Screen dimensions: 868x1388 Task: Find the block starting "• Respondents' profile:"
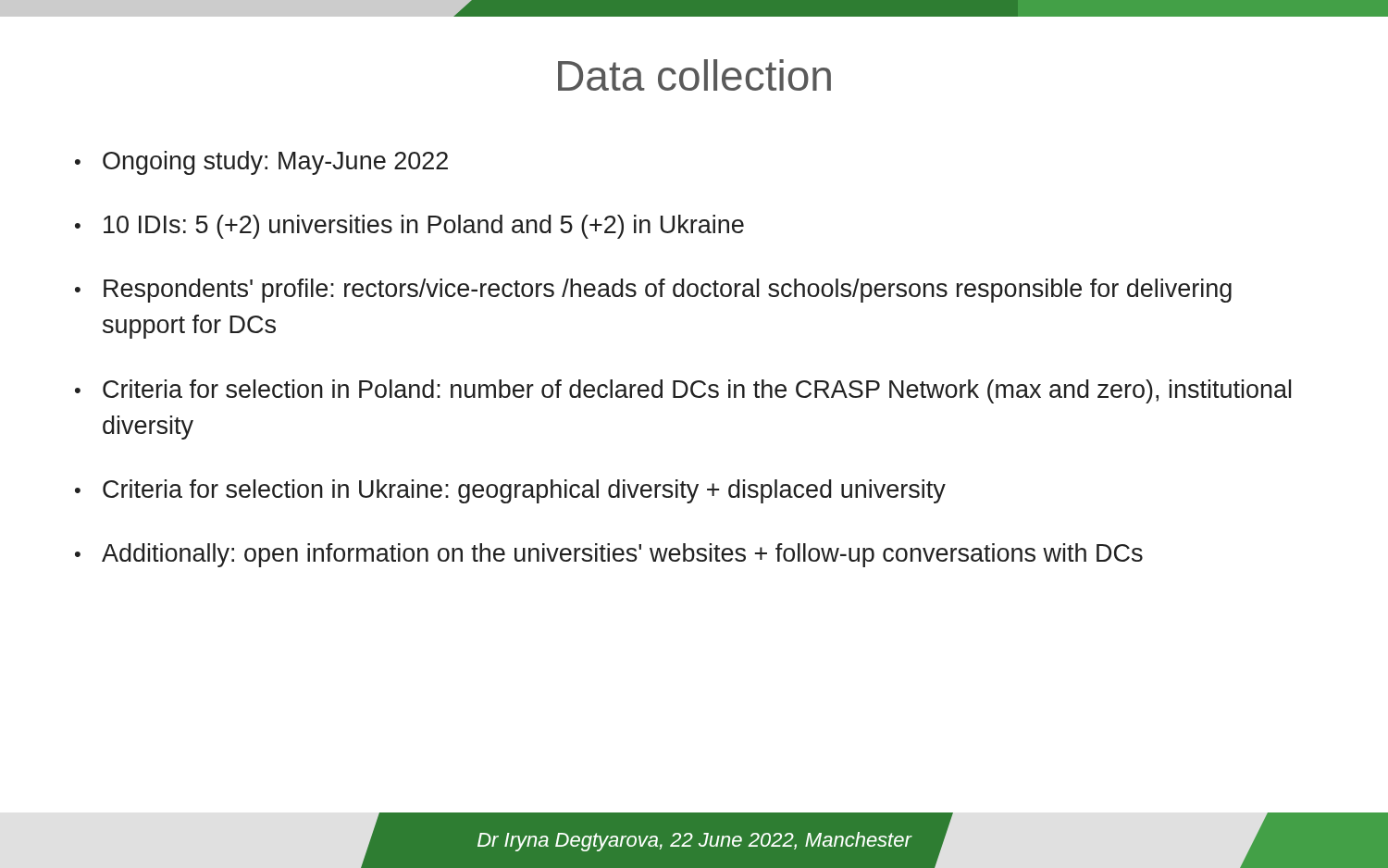[x=694, y=308]
